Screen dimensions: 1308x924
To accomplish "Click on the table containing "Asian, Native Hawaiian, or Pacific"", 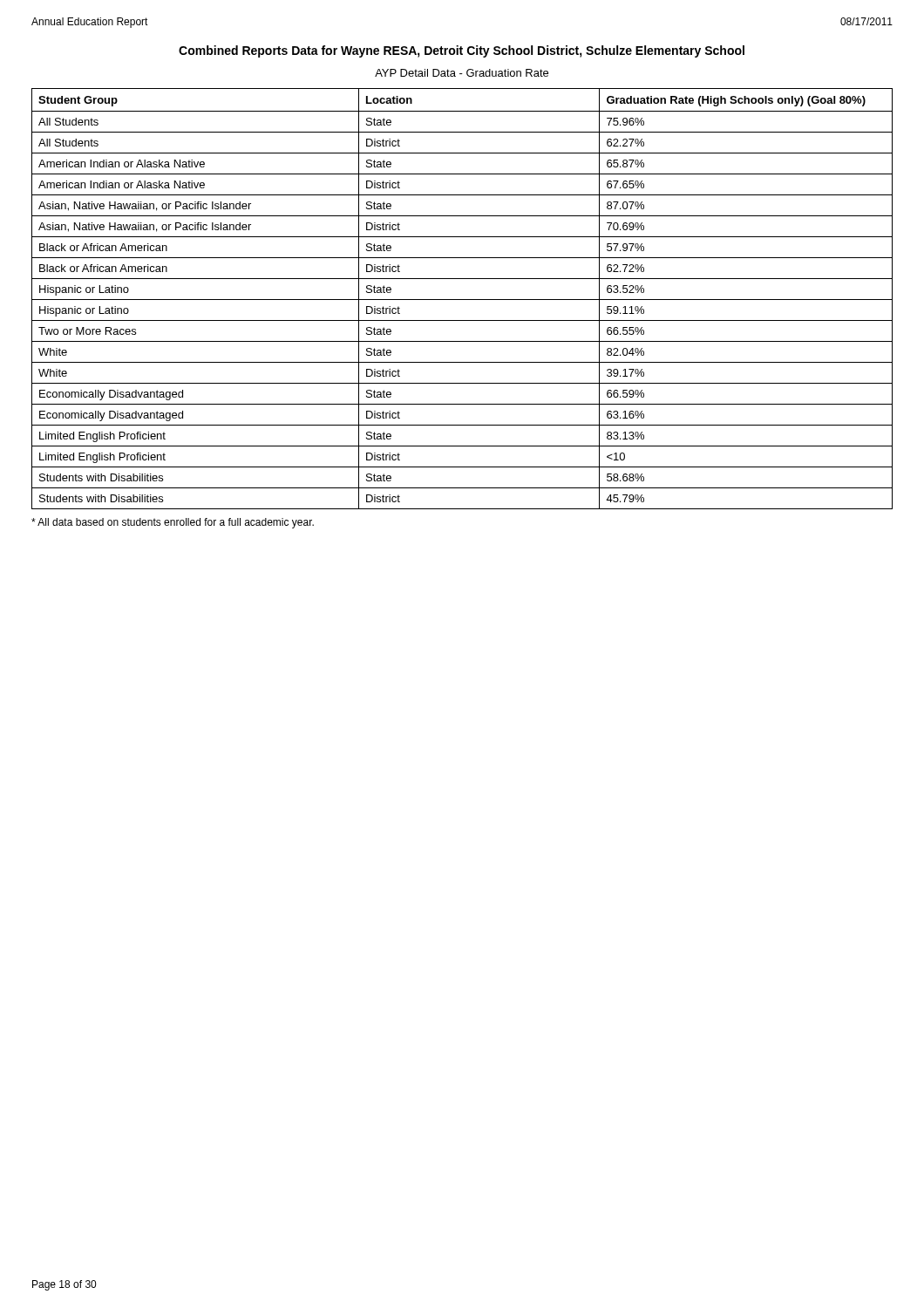I will click(x=462, y=299).
